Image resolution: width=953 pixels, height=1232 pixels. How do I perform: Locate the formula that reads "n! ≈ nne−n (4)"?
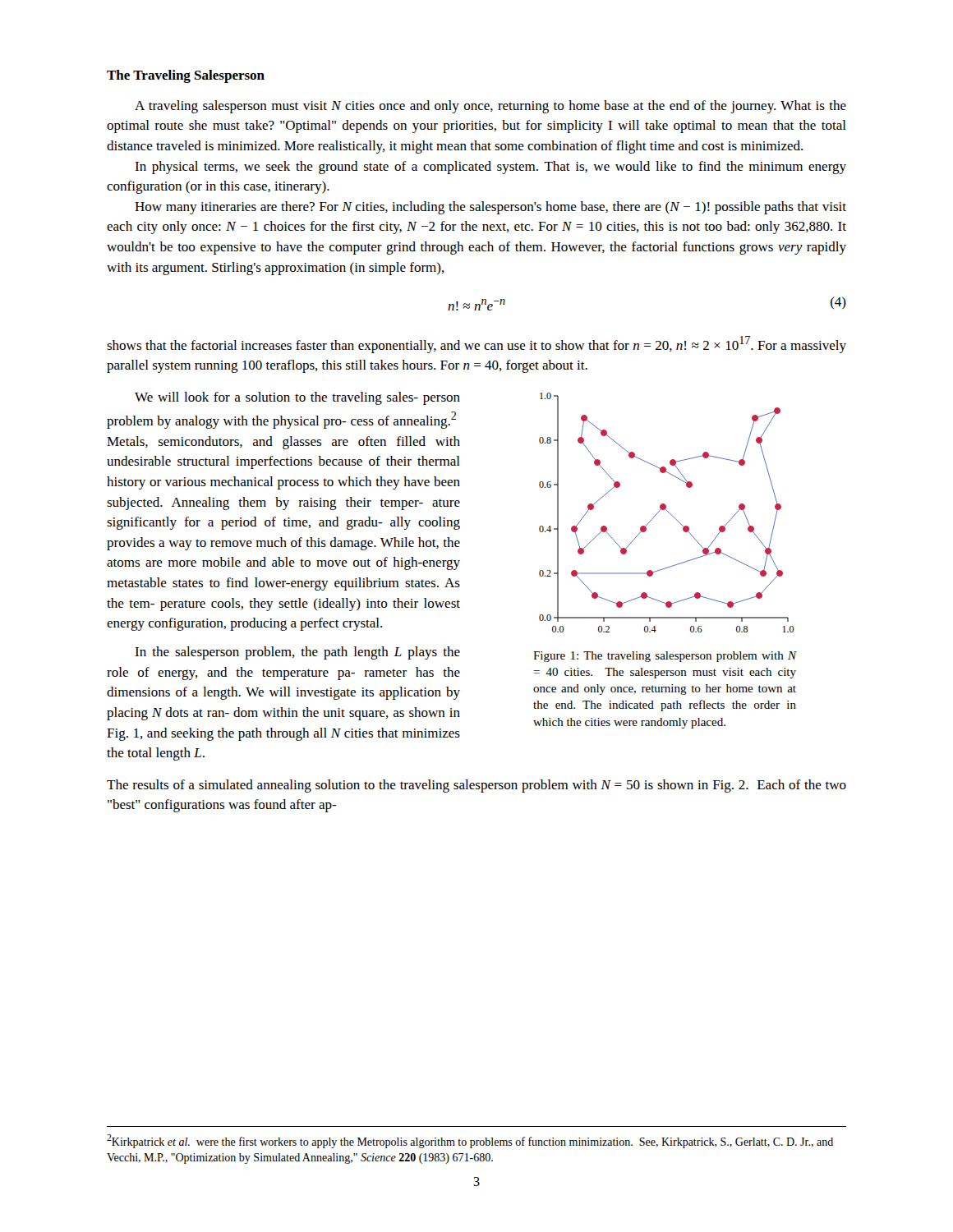coord(477,304)
